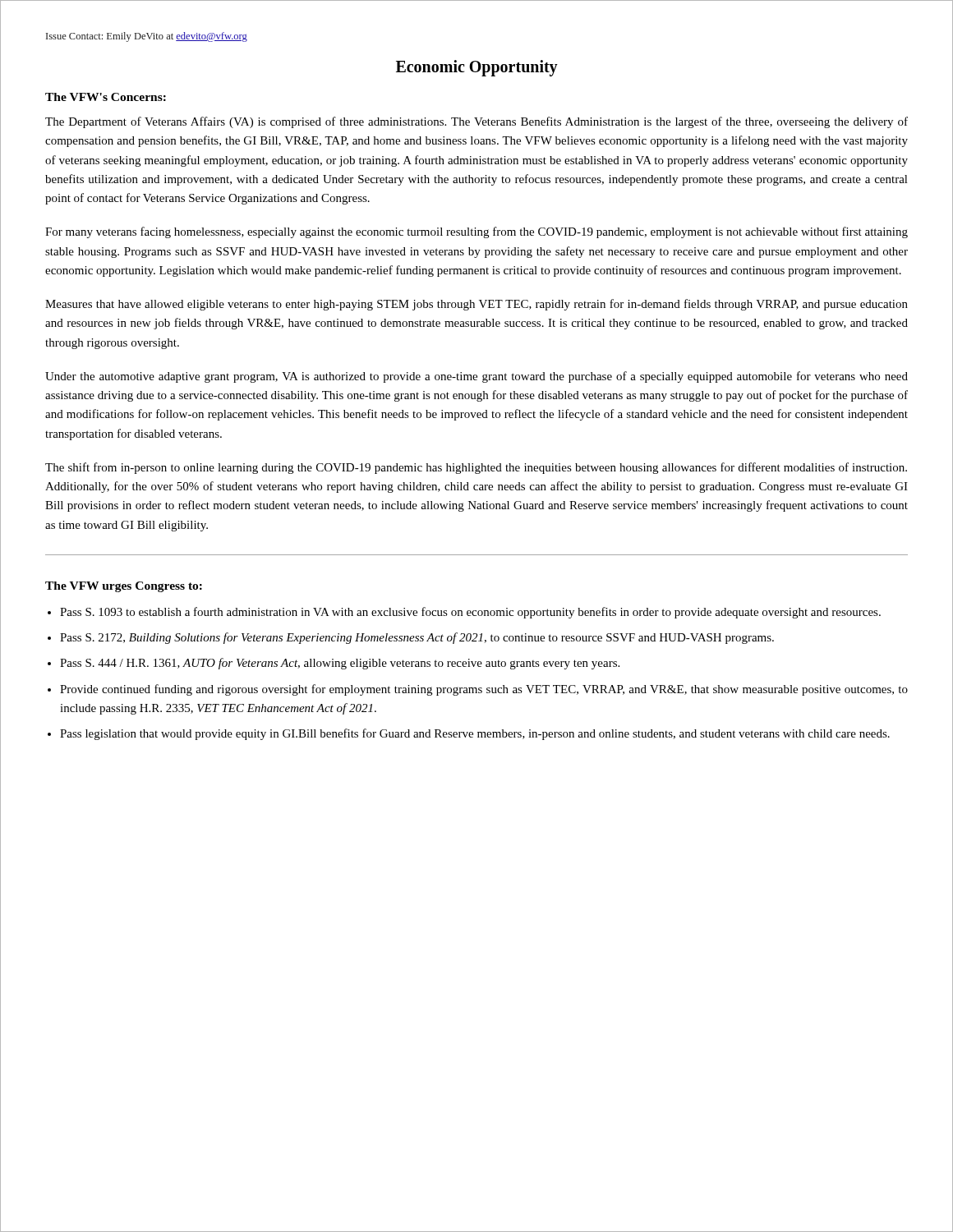
Task: Select the text block with the text "Measures that have"
Action: point(476,323)
